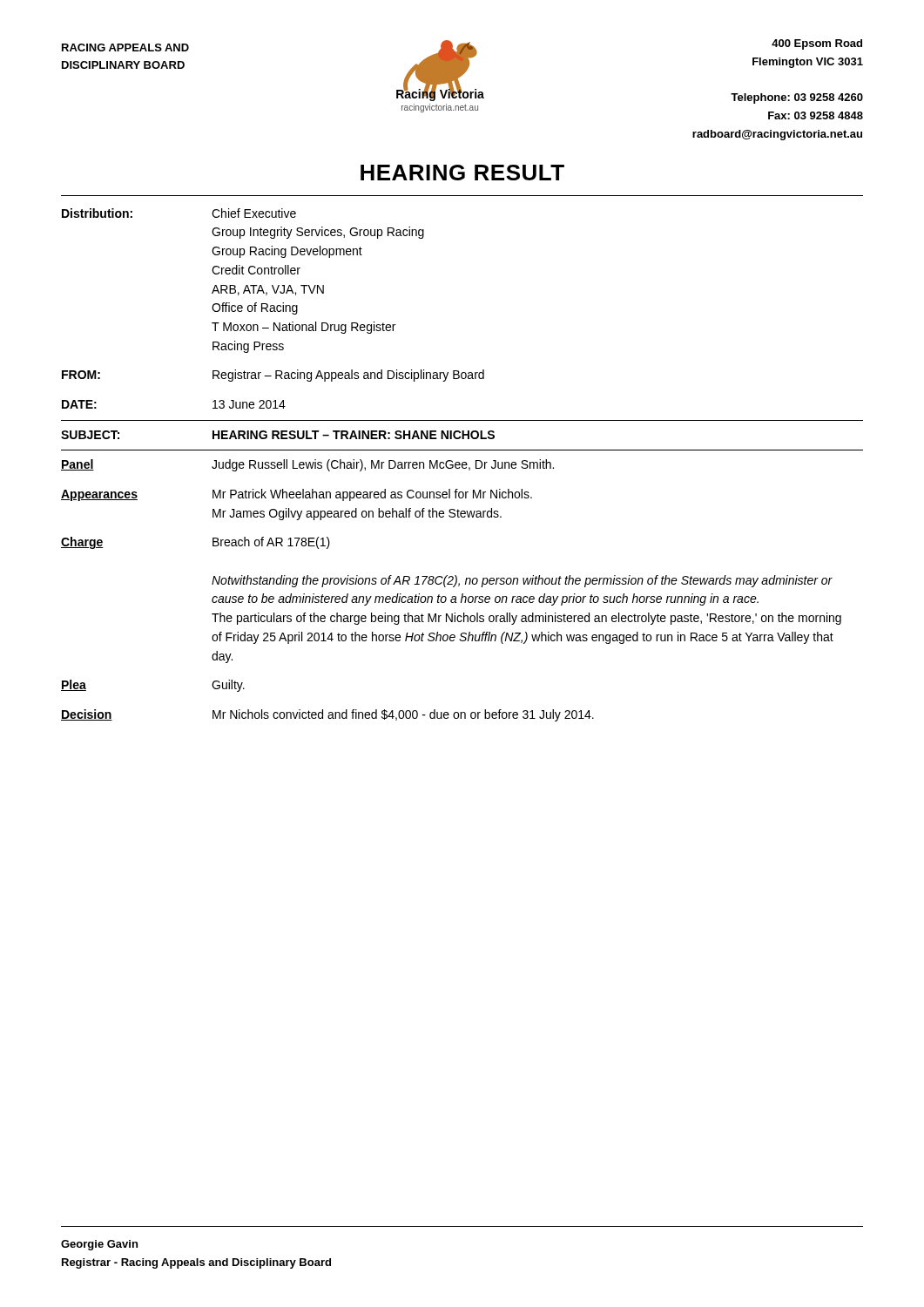Navigate to the text block starting "Chief Executive Group Integrity Services, Group Racing"
Screen dimensions: 1307x924
pos(318,279)
